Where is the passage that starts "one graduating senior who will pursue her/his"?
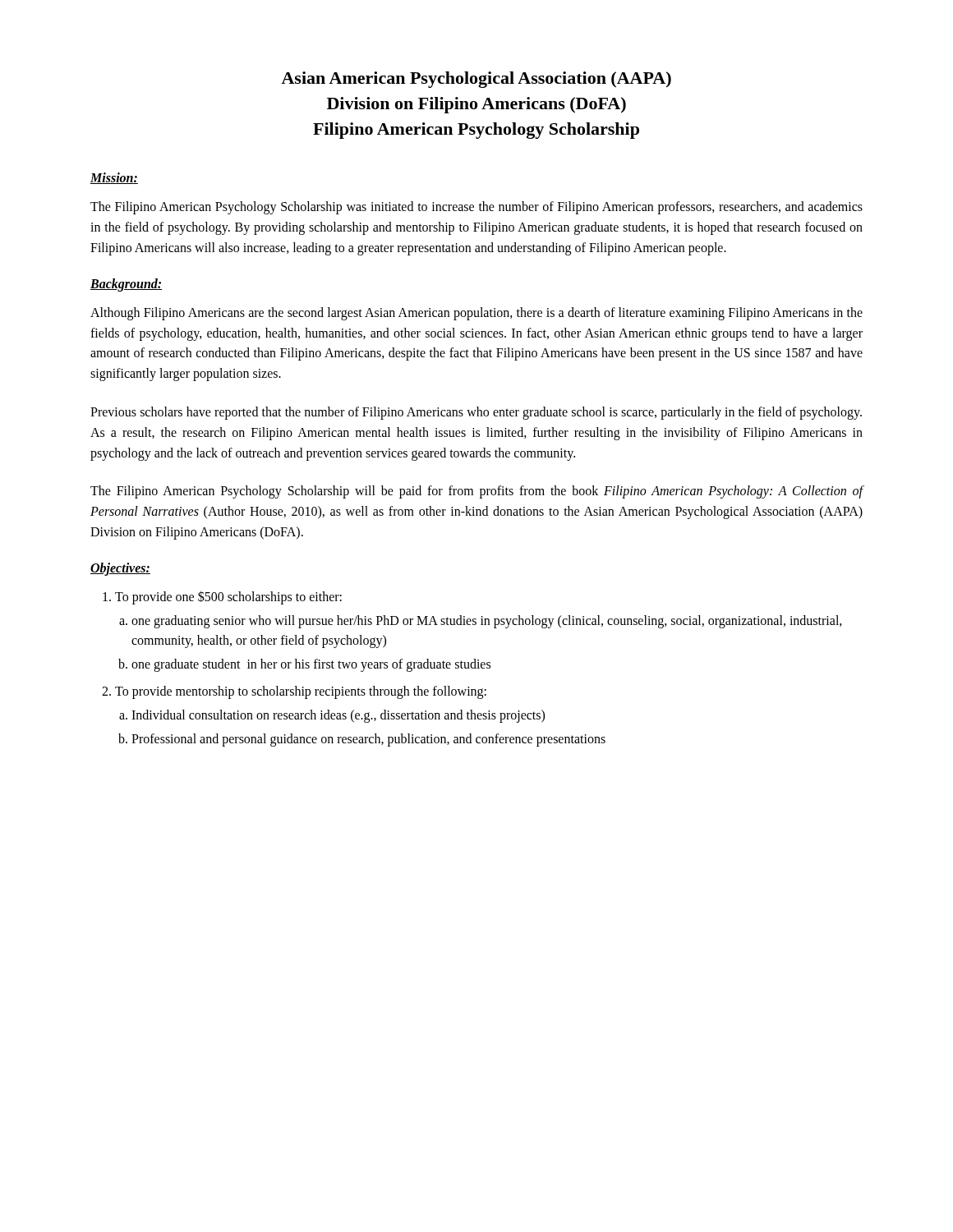 pos(487,630)
